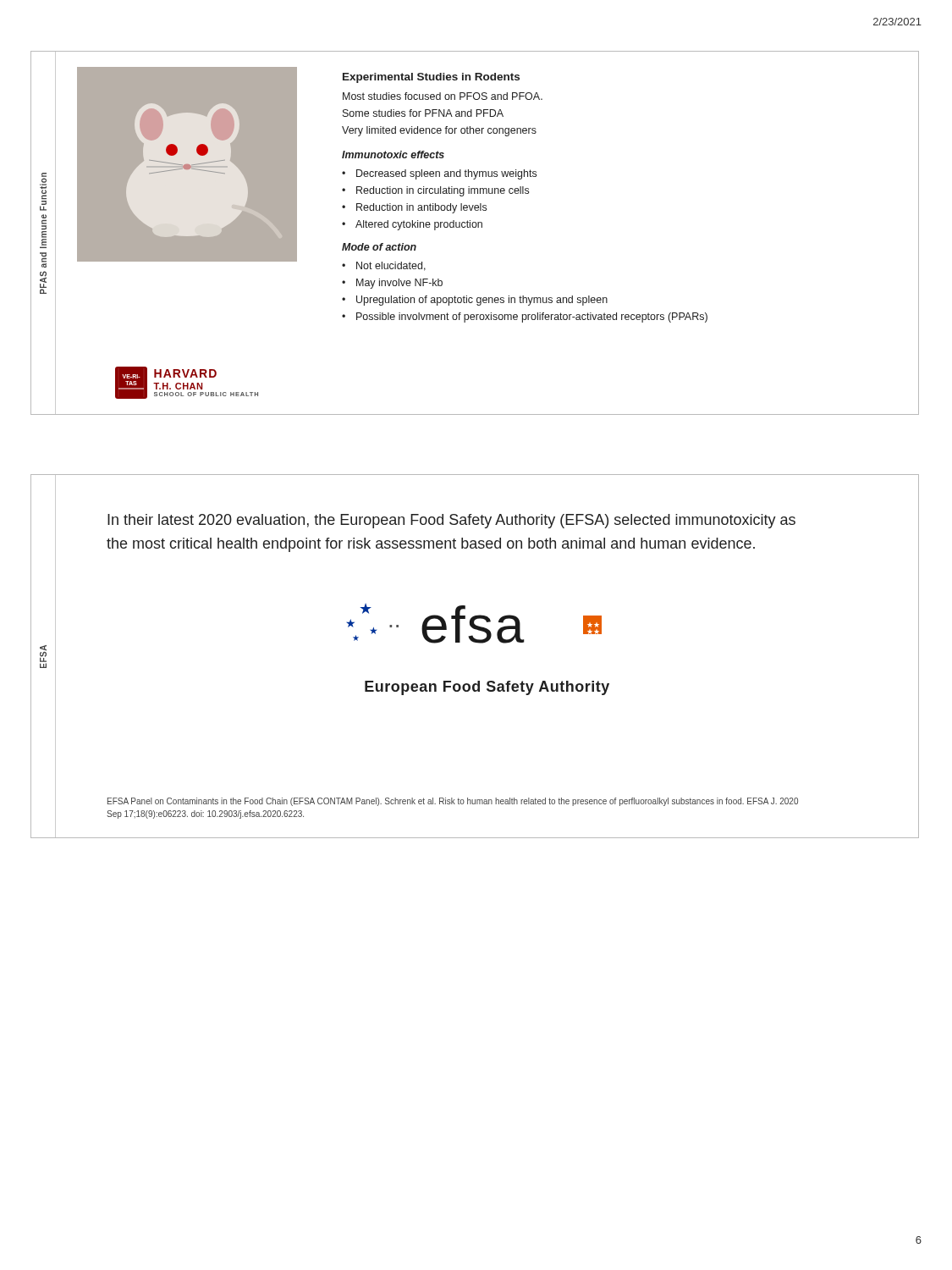Screen dimensions: 1270x952
Task: Select the text block with the text "Most studies focused on PFOS and"
Action: point(442,113)
